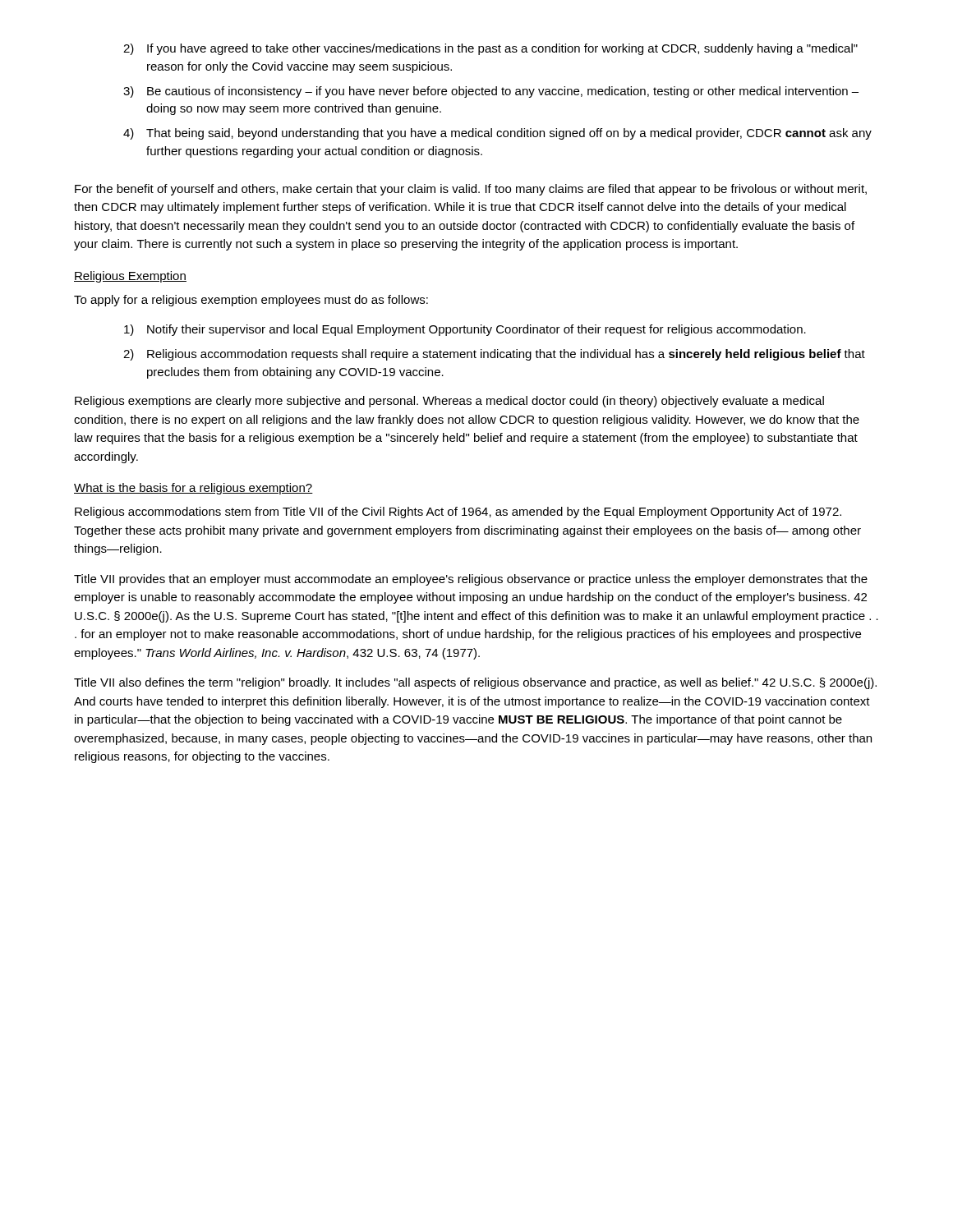Navigate to the block starting "Title VII provides that"
The image size is (953, 1232).
[x=476, y=616]
